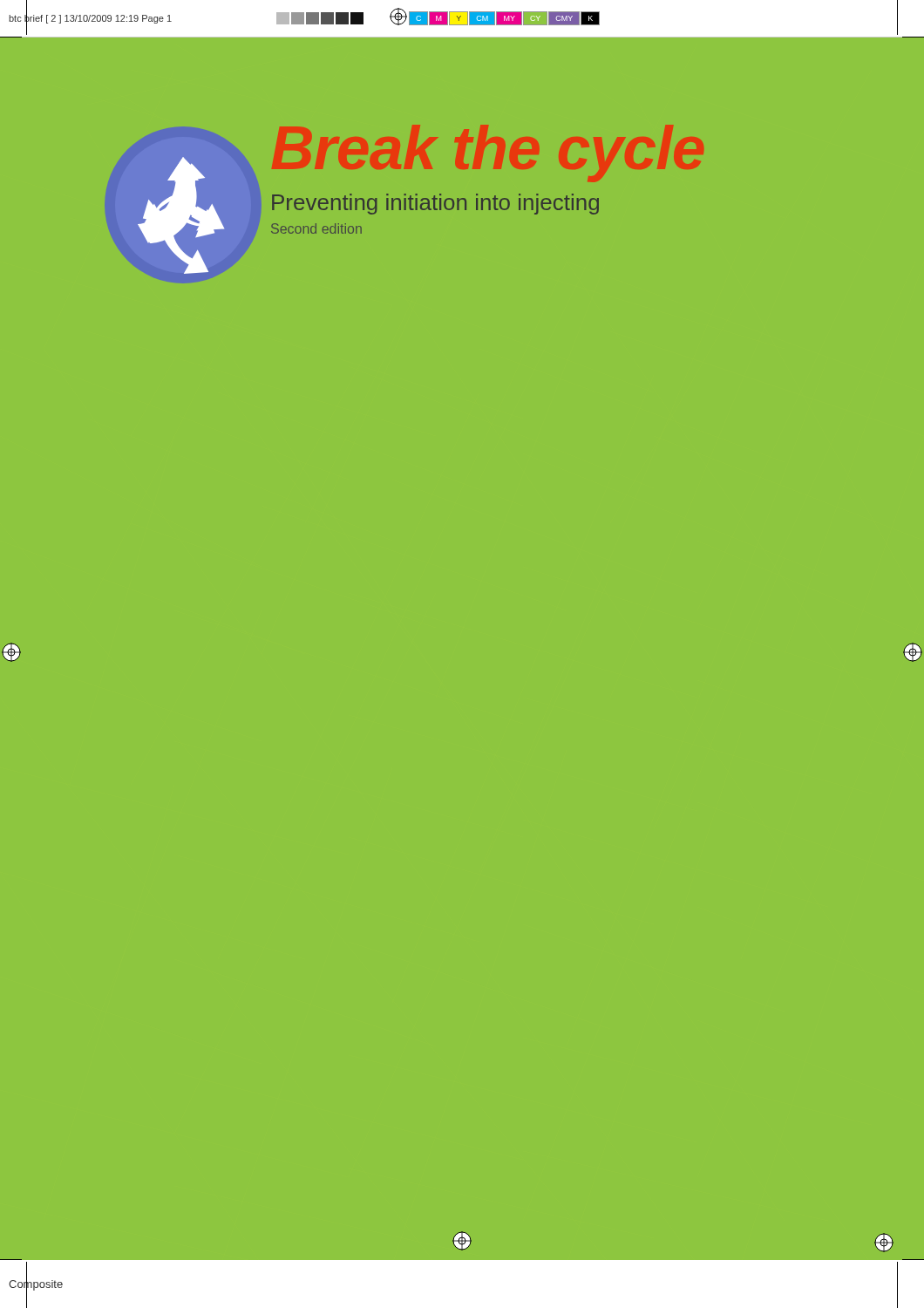Screen dimensions: 1308x924
Task: Locate the text "Second edition"
Action: click(316, 229)
